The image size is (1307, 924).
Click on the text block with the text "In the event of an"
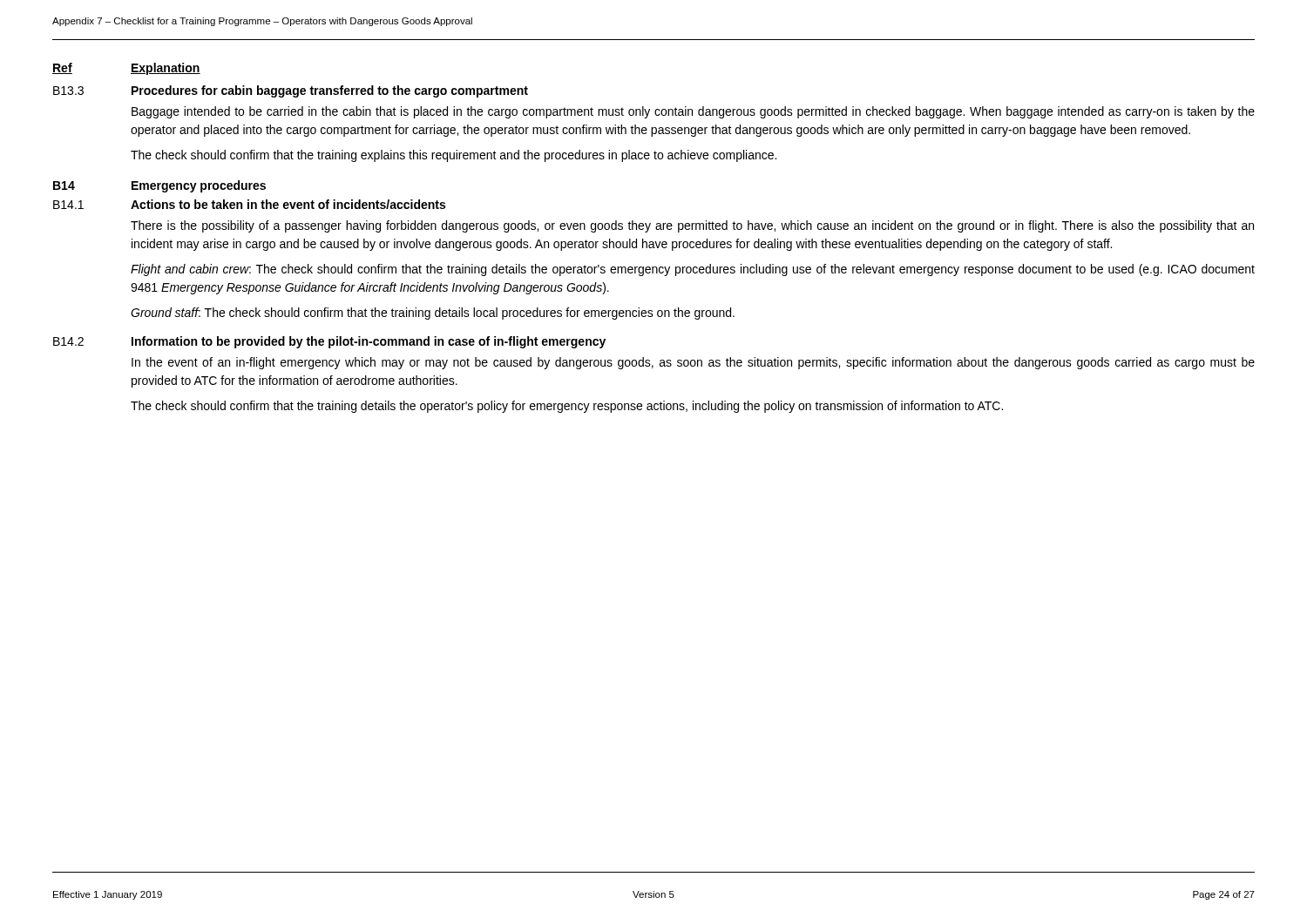point(693,371)
